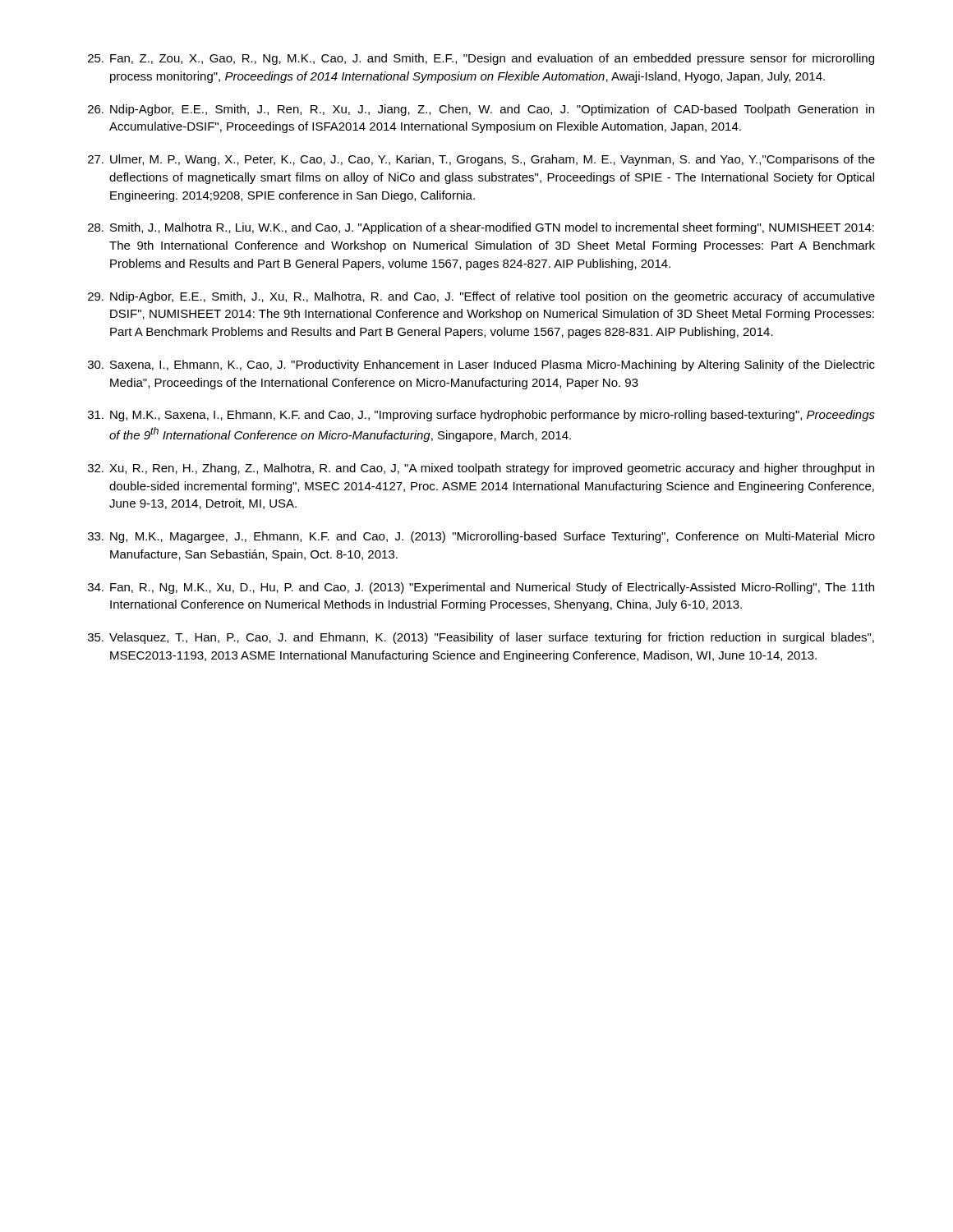
Task: Find the text starting "25. Fan, Z., Zou, X., Gao, R.,"
Action: 472,67
